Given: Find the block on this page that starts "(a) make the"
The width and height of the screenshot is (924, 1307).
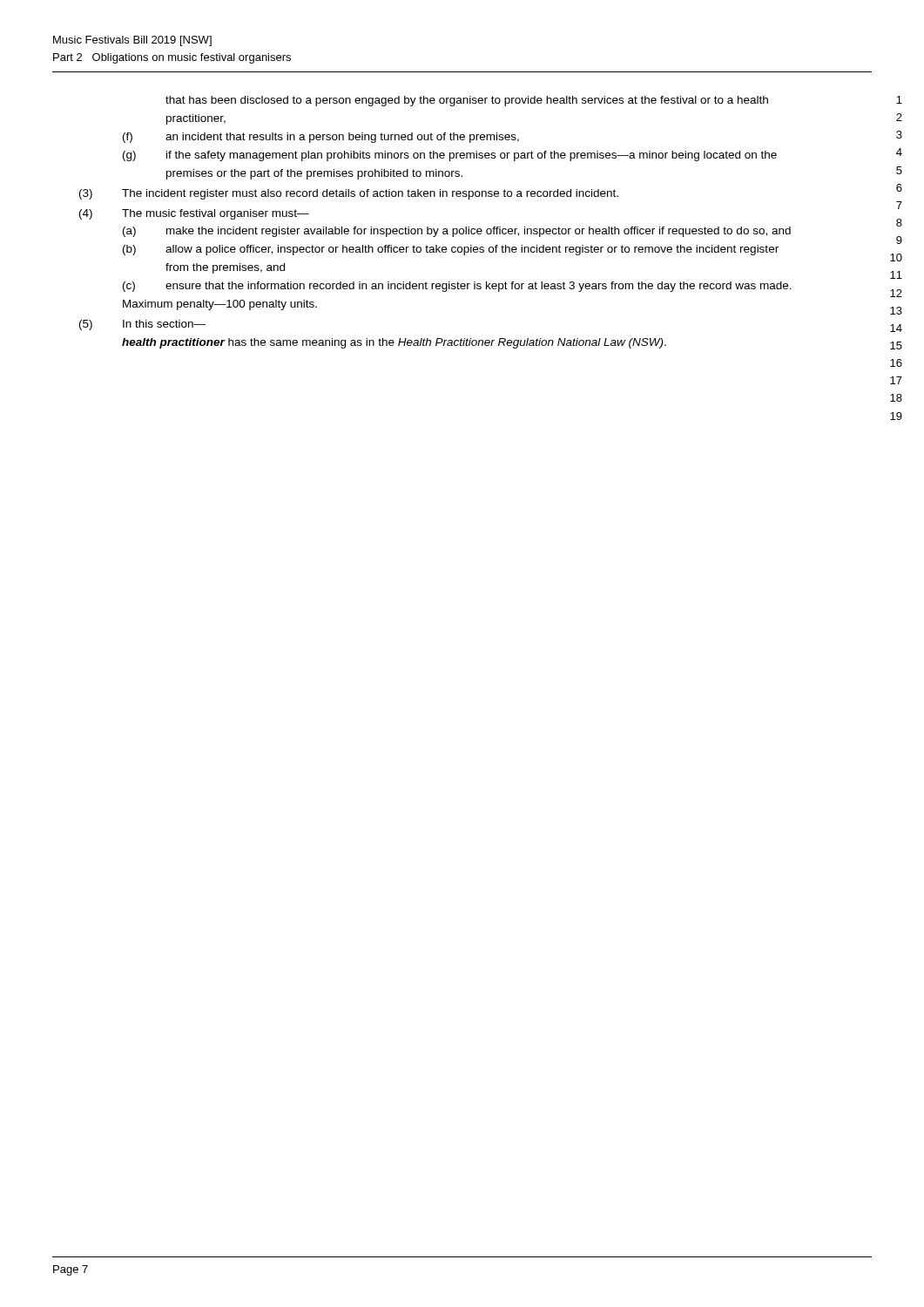Looking at the screenshot, I should click(457, 232).
